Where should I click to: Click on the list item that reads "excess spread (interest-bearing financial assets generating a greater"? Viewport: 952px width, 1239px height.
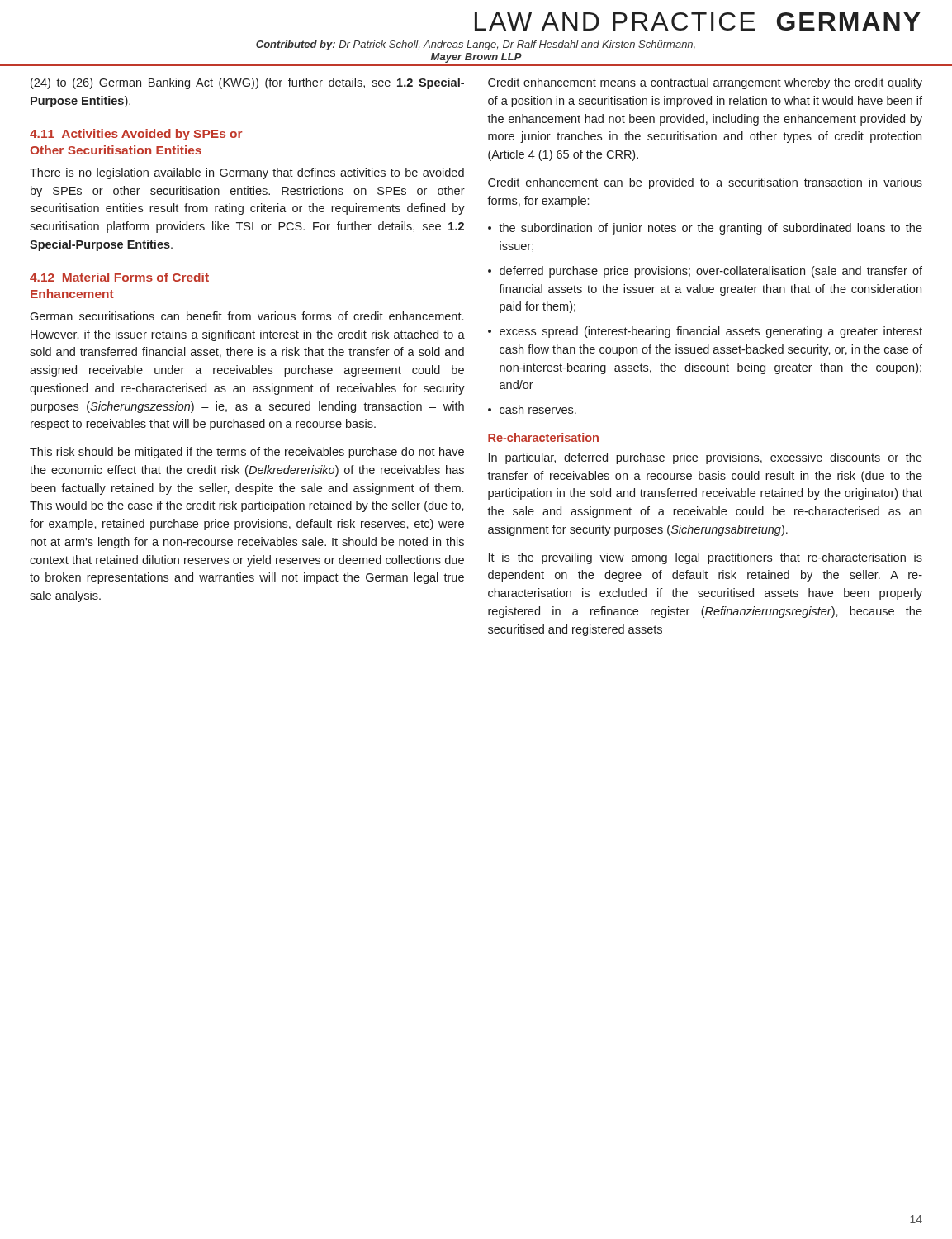click(x=711, y=358)
